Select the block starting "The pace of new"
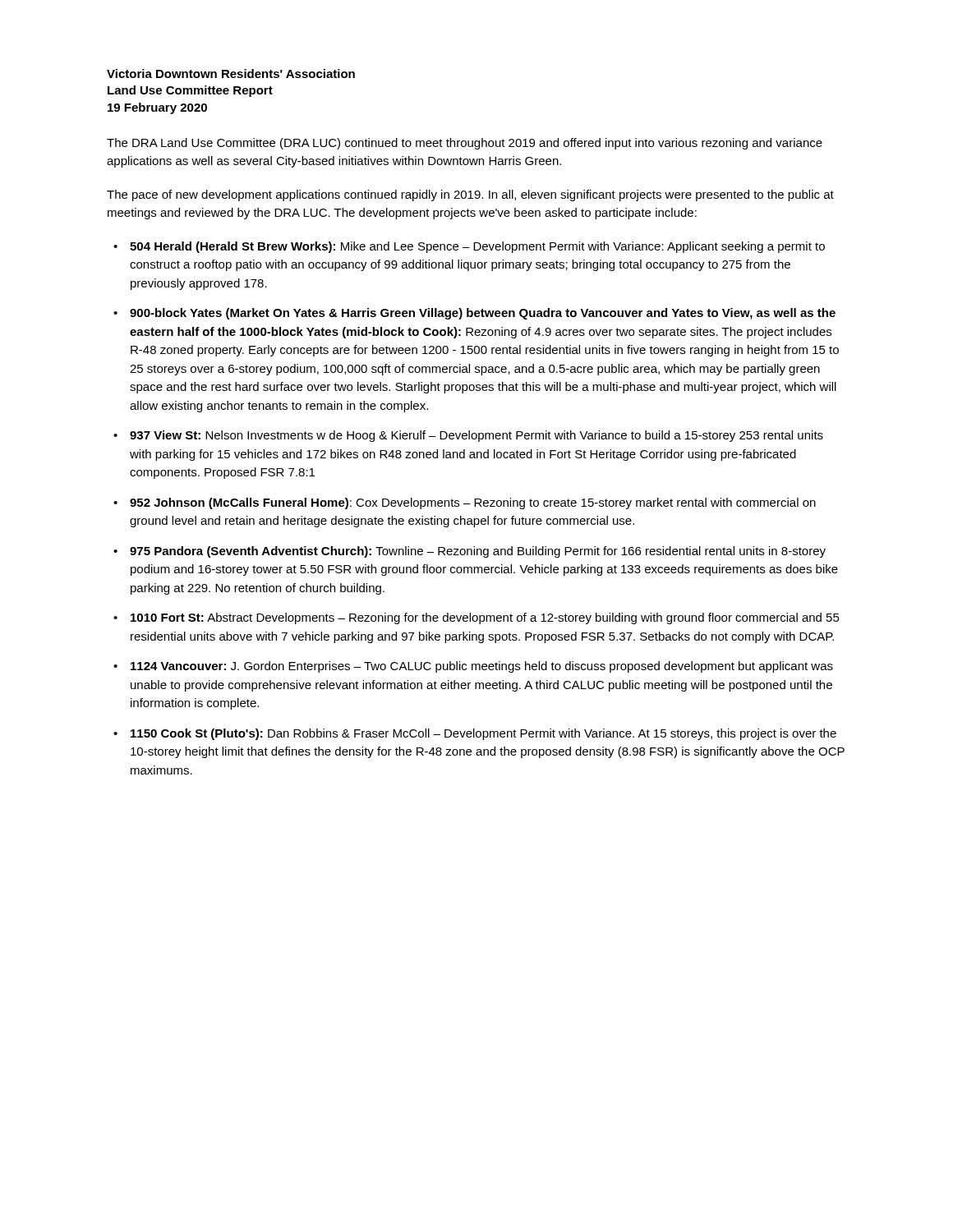Image resolution: width=953 pixels, height=1232 pixels. [x=470, y=203]
